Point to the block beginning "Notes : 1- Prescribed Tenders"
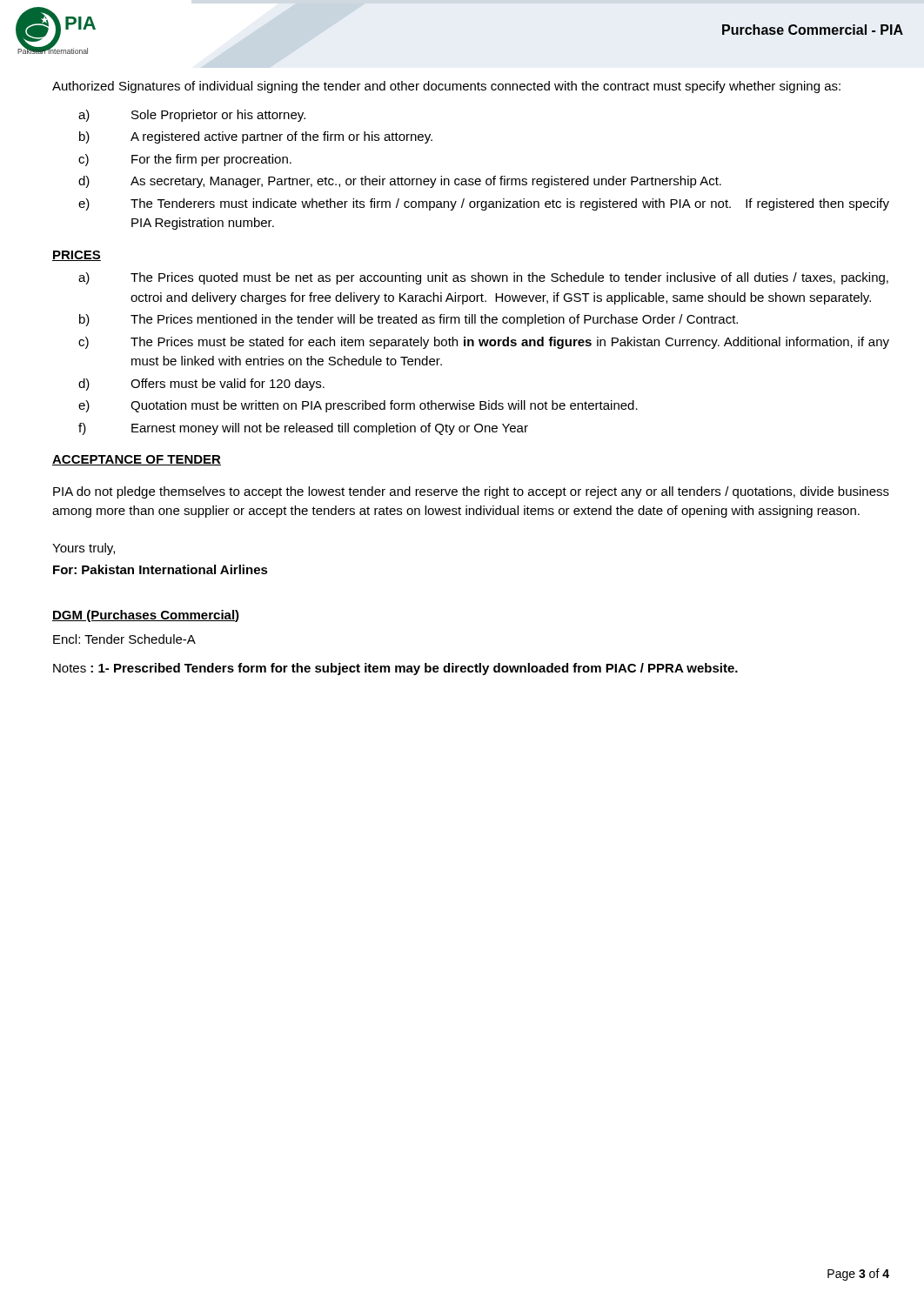This screenshot has width=924, height=1305. (395, 667)
